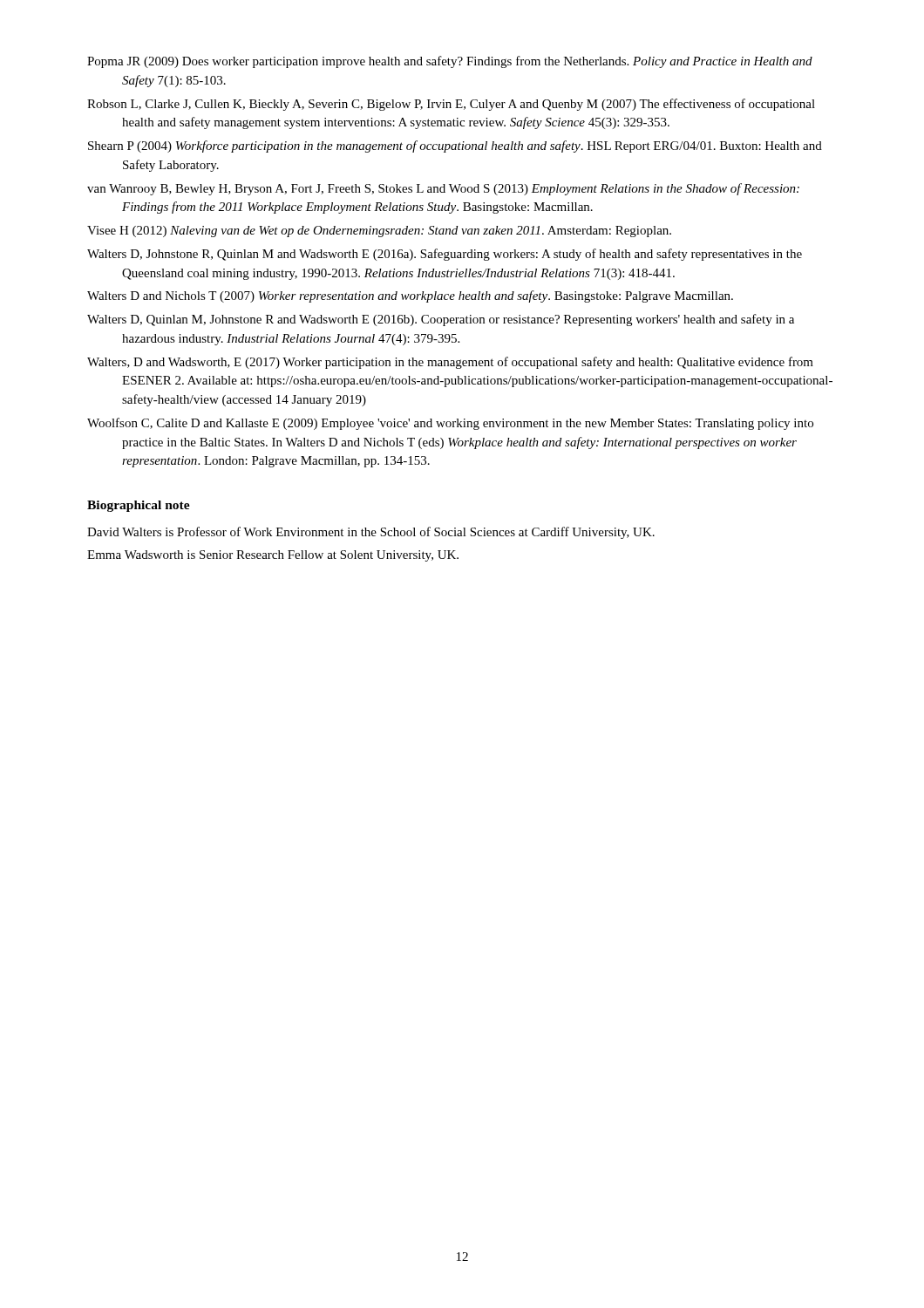924x1308 pixels.
Task: Point to the block beginning "van Wanrooy B,"
Action: (x=444, y=197)
